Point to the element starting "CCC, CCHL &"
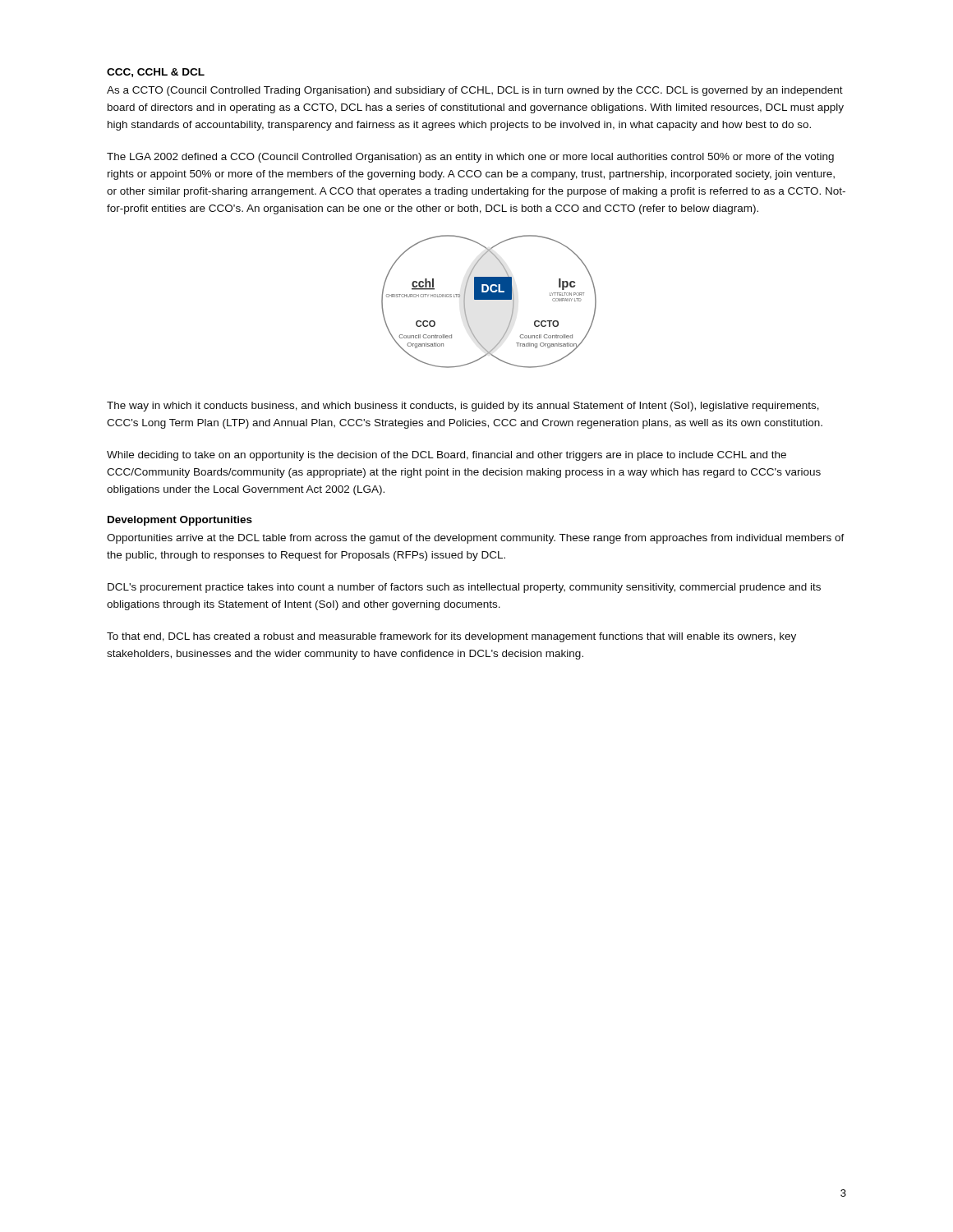Screen dimensions: 1232x953 click(156, 72)
